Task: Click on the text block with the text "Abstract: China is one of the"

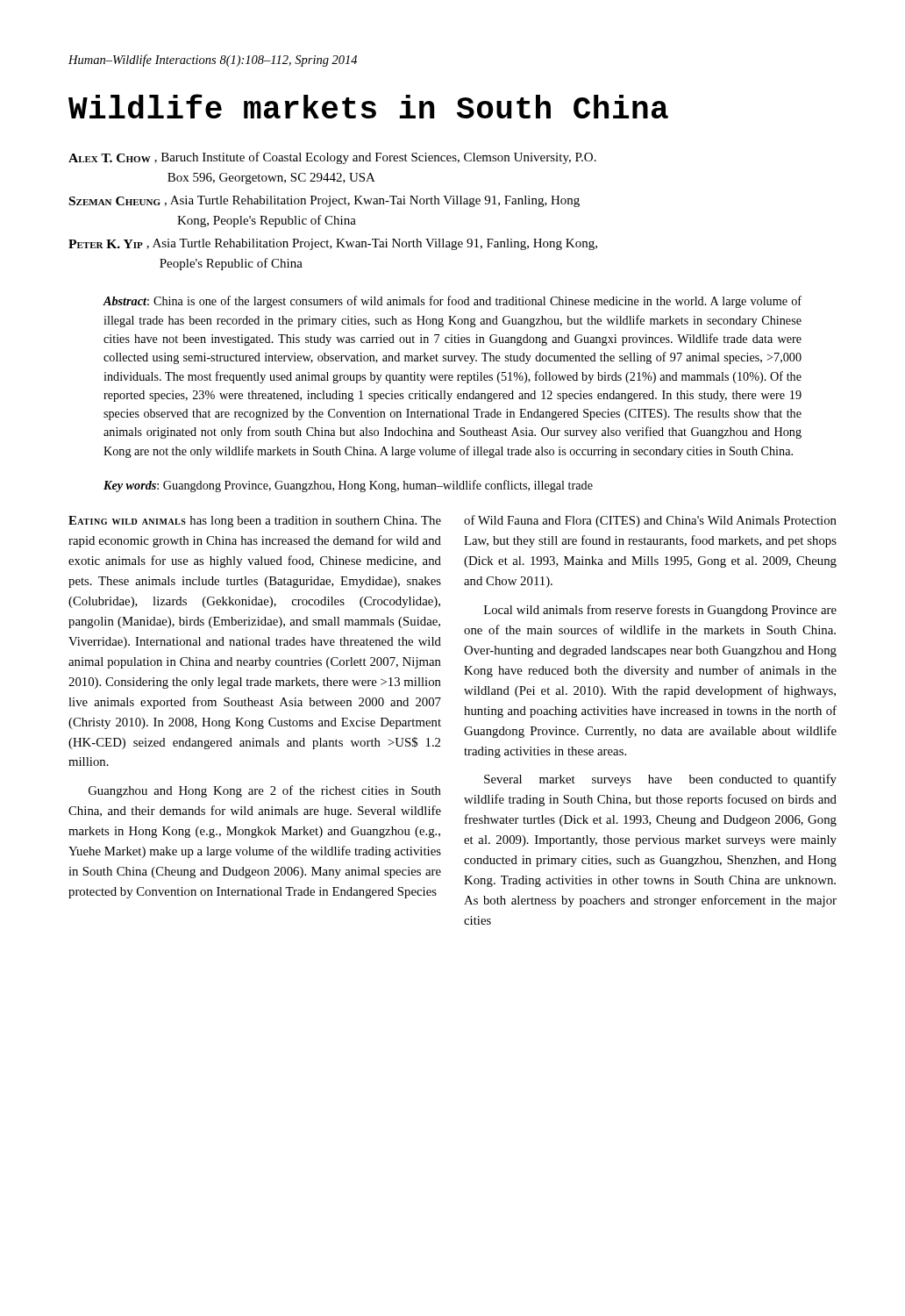Action: point(452,377)
